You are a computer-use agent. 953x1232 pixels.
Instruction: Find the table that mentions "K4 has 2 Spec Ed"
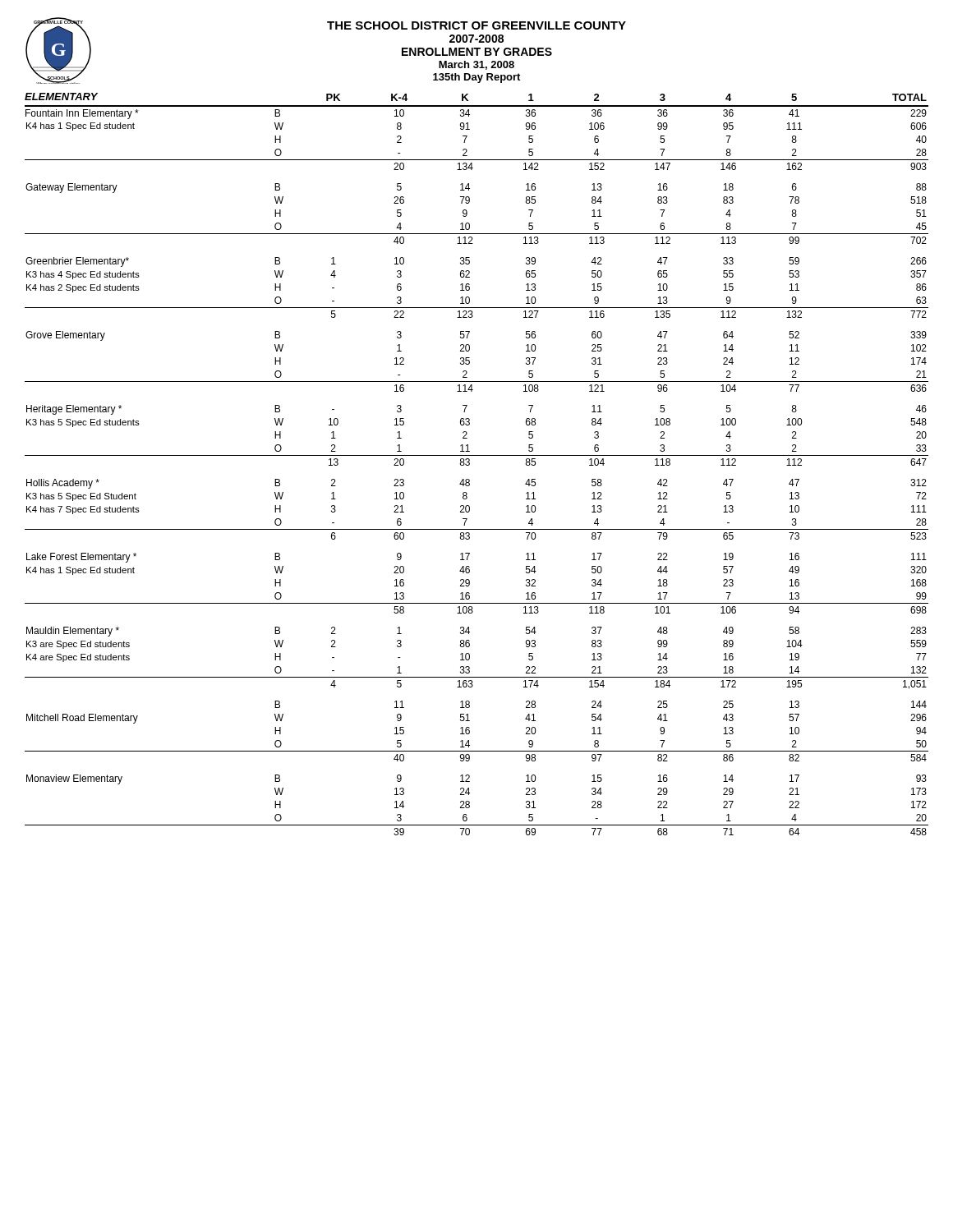(476, 464)
